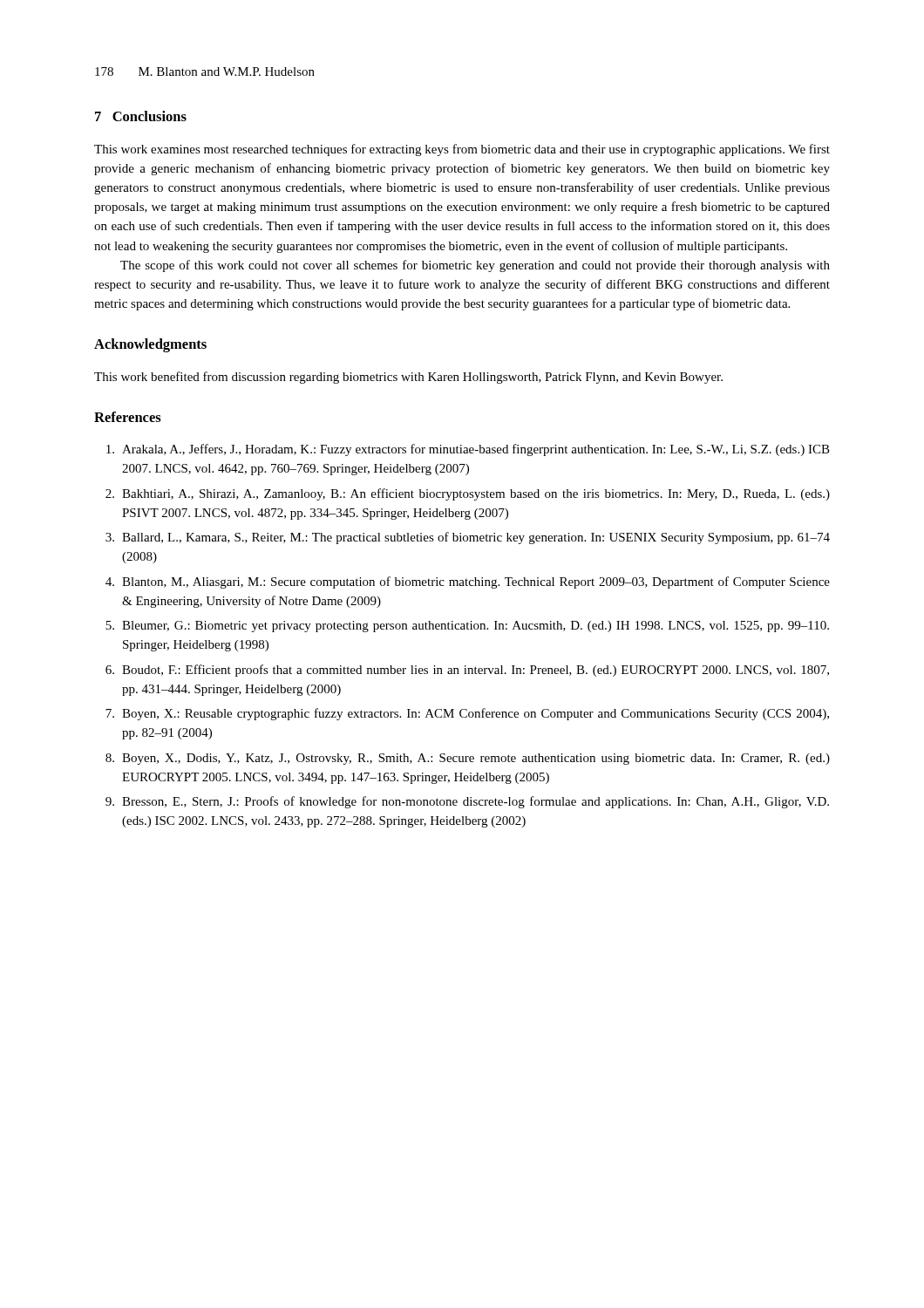This screenshot has height=1308, width=924.
Task: Locate the text starting "7. Boyen, X.: Reusable cryptographic fuzzy"
Action: coord(462,724)
